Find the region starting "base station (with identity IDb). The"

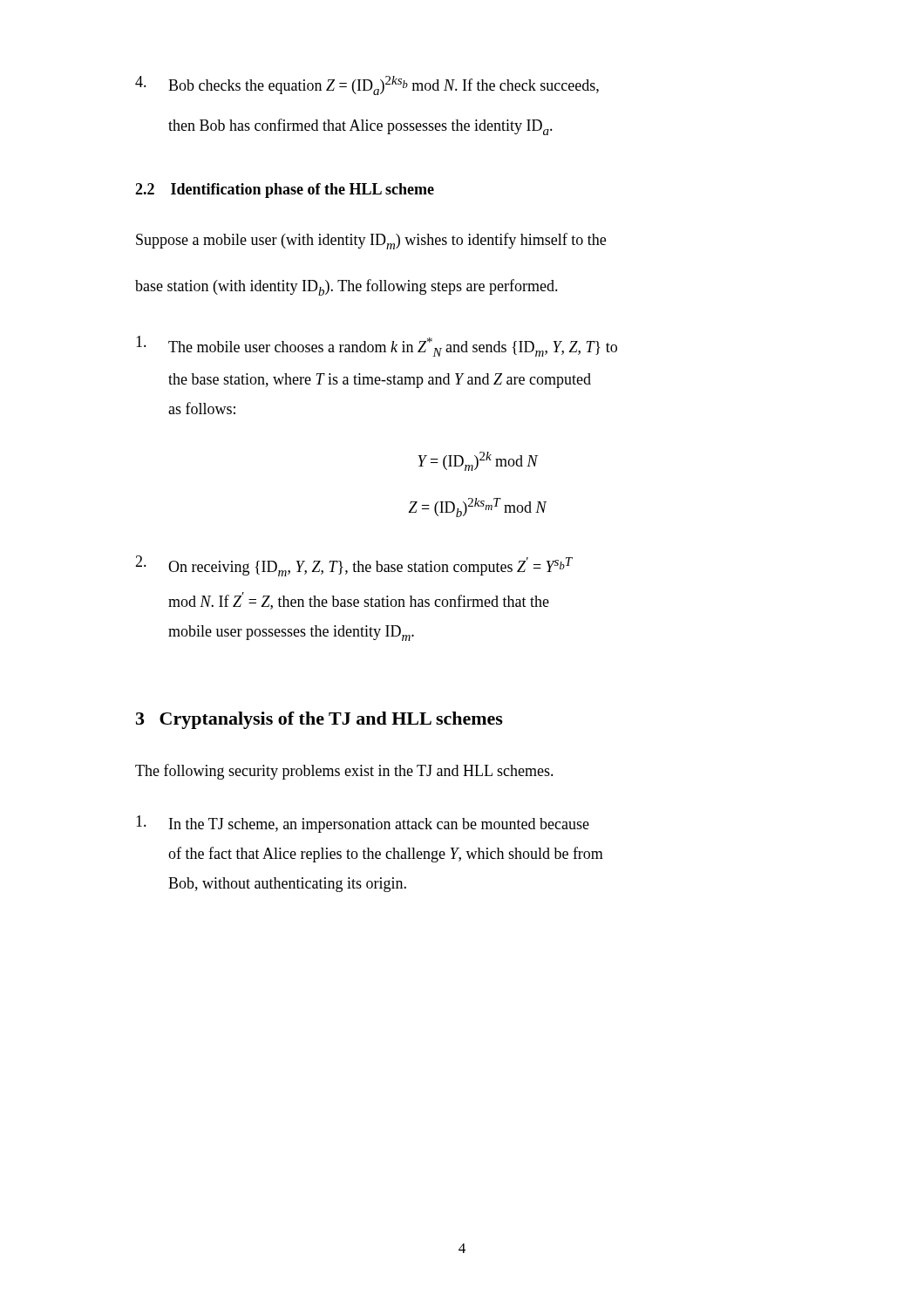point(347,288)
